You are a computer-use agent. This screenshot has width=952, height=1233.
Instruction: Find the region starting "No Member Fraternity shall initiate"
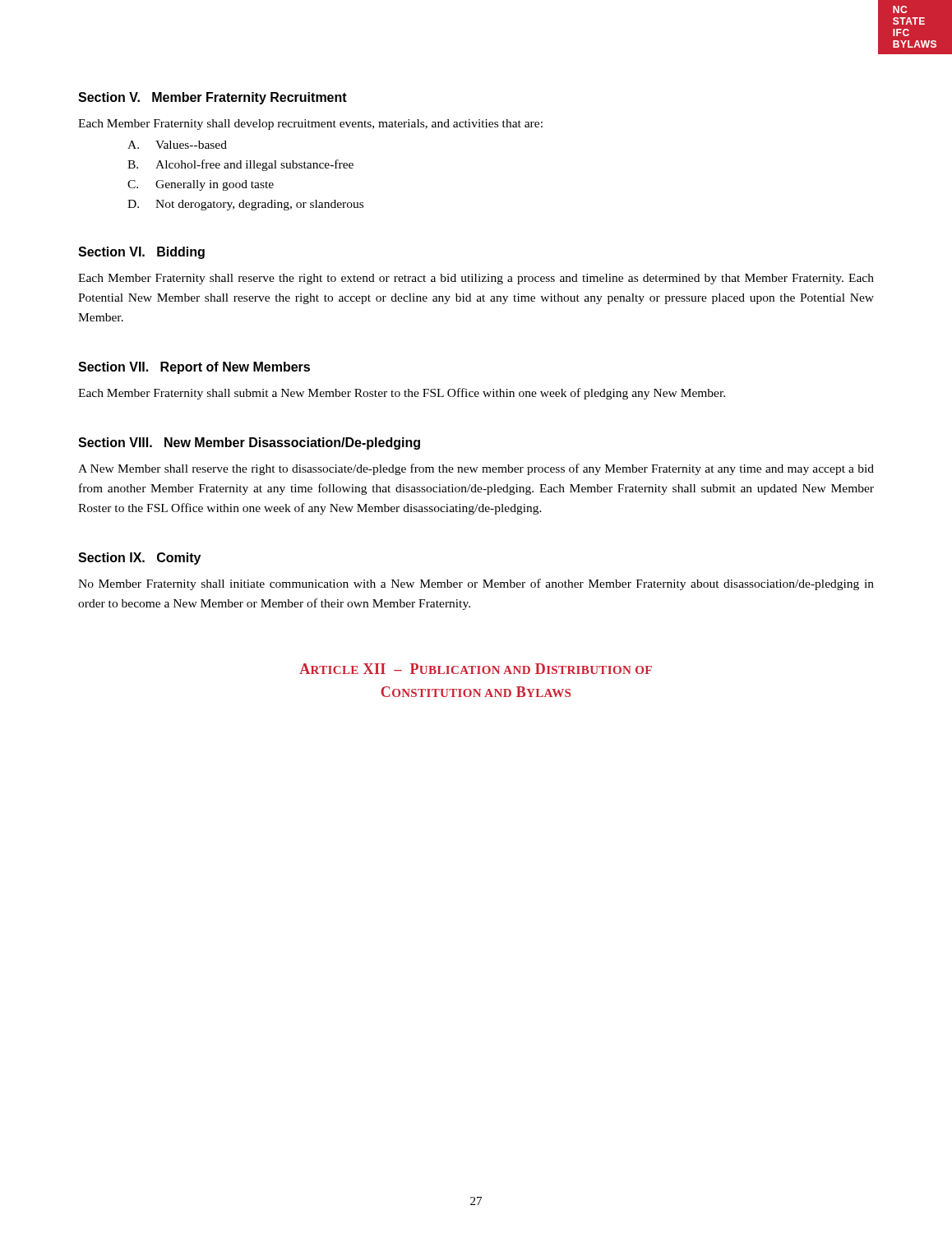point(476,593)
